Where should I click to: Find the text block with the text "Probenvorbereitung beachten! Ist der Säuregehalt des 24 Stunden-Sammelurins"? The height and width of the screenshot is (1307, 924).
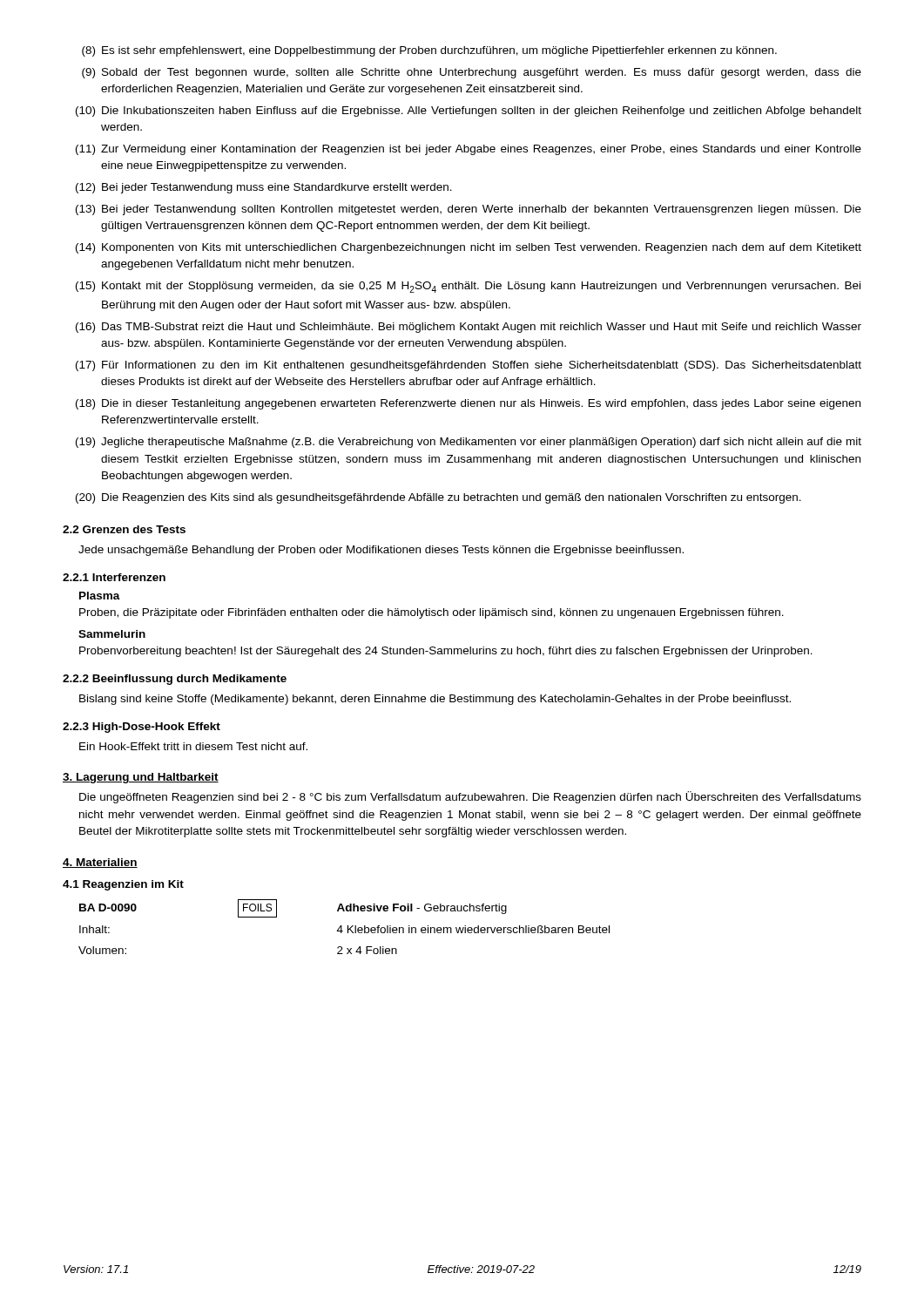click(446, 651)
